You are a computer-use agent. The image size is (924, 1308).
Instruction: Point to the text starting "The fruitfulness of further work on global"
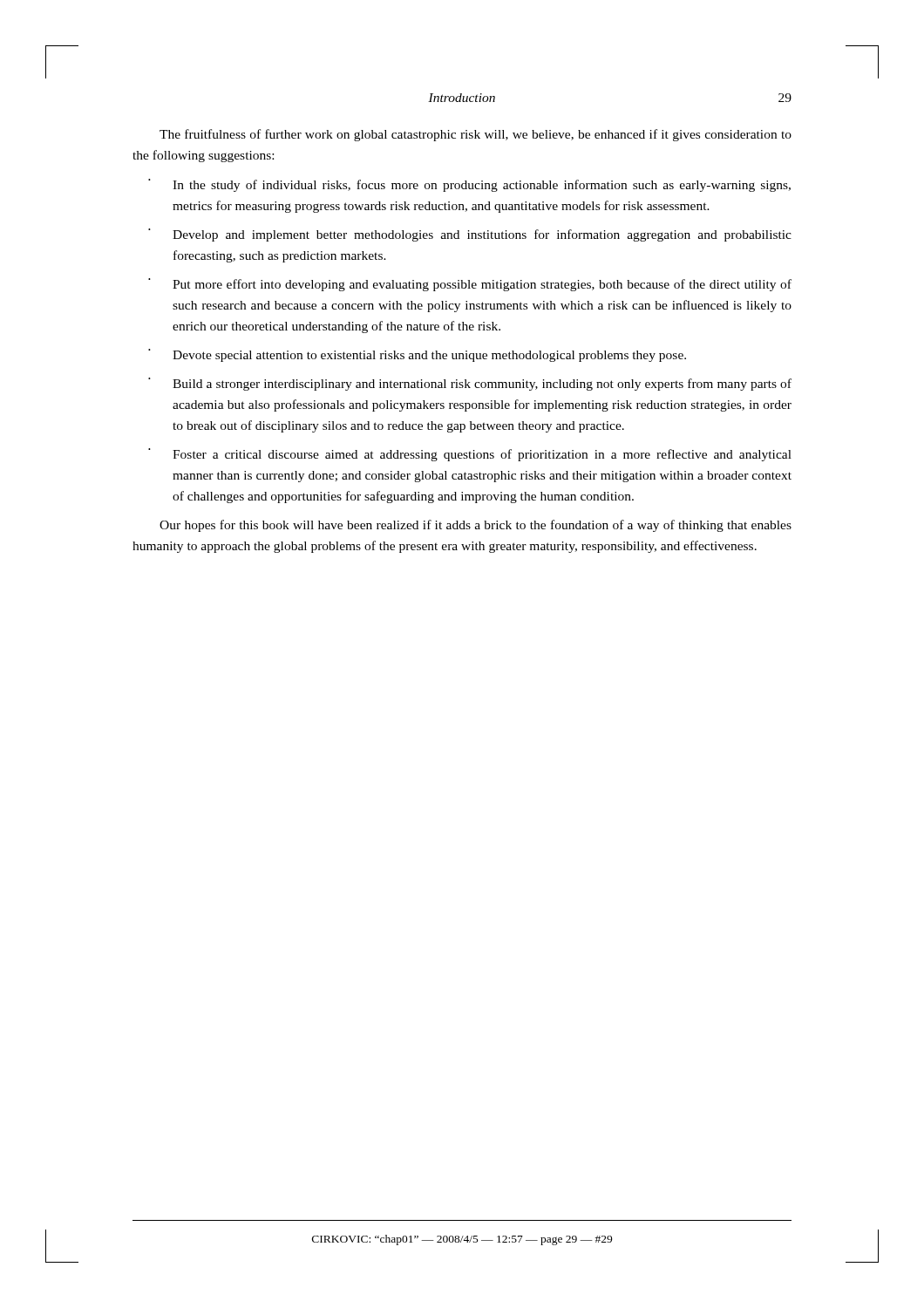tap(462, 144)
